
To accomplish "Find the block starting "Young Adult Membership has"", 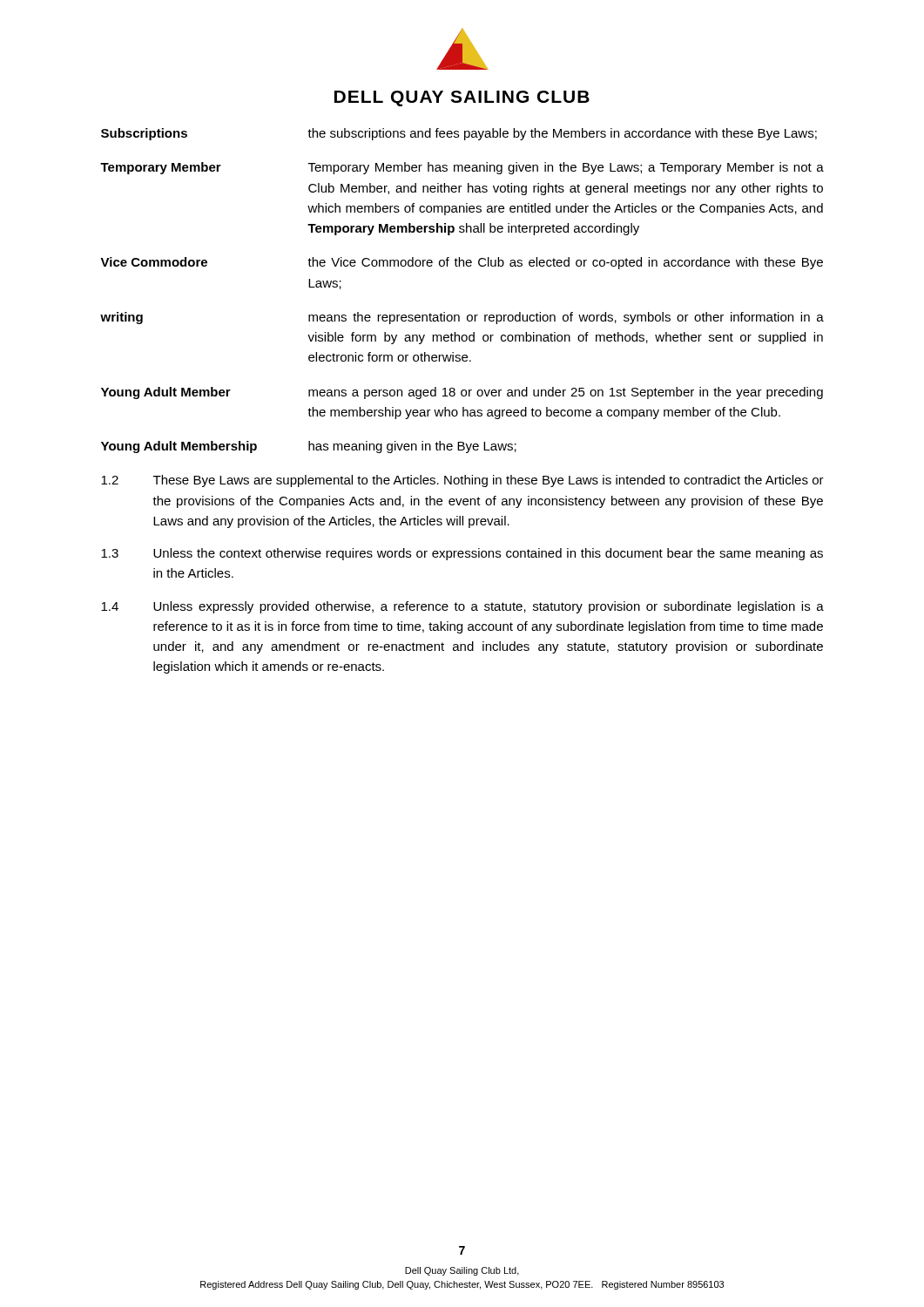I will coord(462,446).
